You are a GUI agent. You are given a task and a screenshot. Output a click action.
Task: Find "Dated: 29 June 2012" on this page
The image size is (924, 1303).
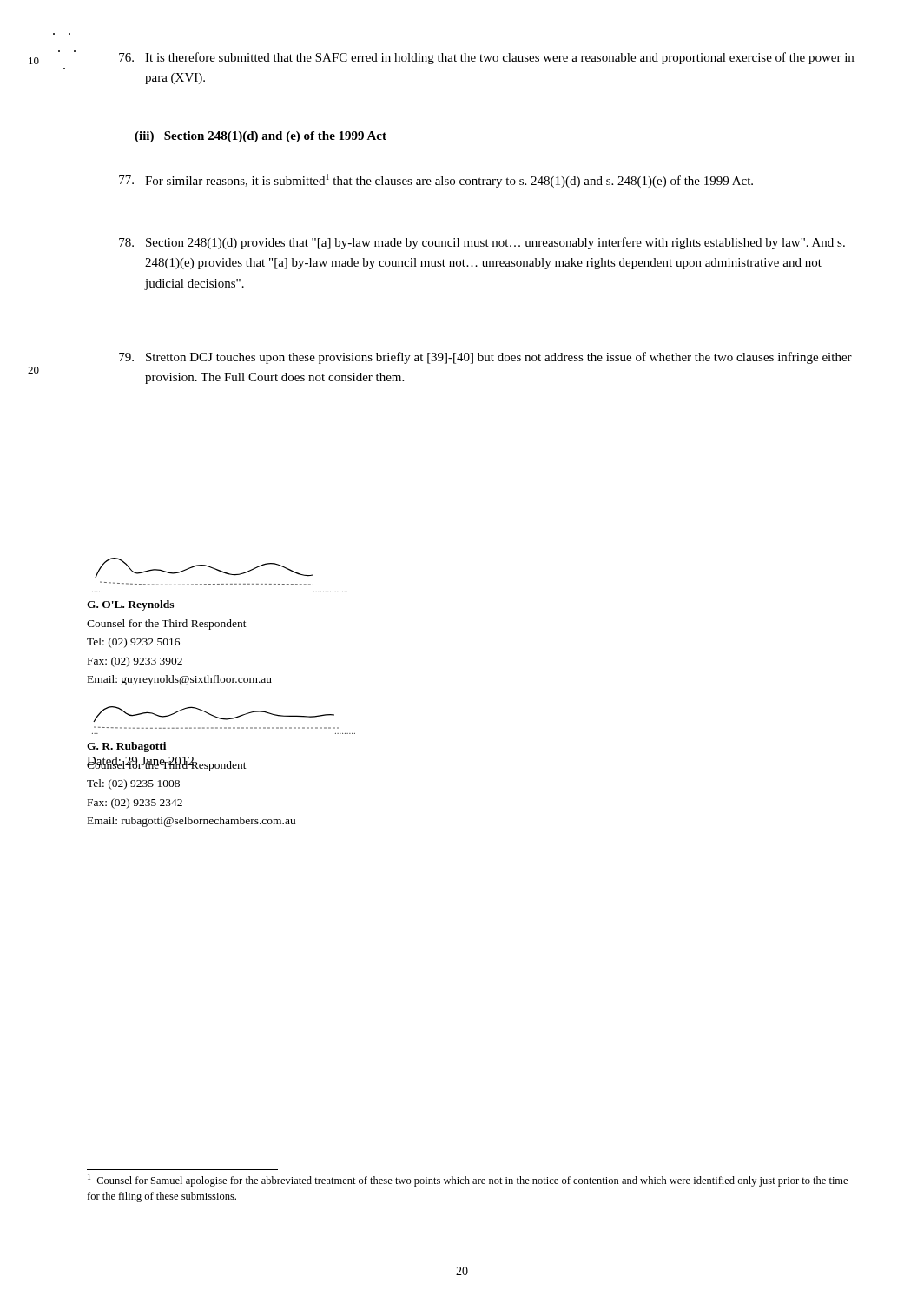tap(141, 761)
